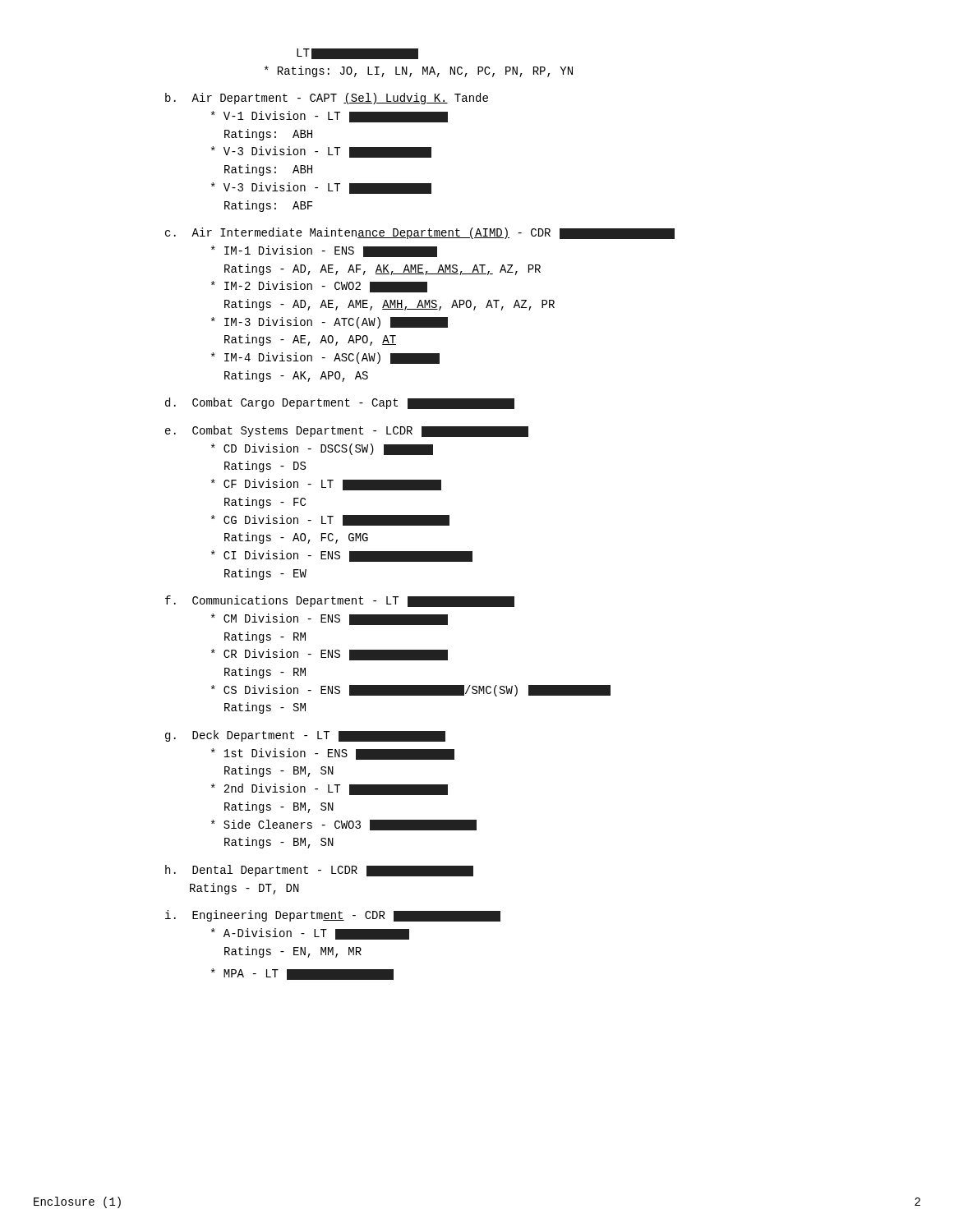Point to the passage starting "Ratings: JO, LI, LN,"
The width and height of the screenshot is (954, 1232).
pos(418,71)
